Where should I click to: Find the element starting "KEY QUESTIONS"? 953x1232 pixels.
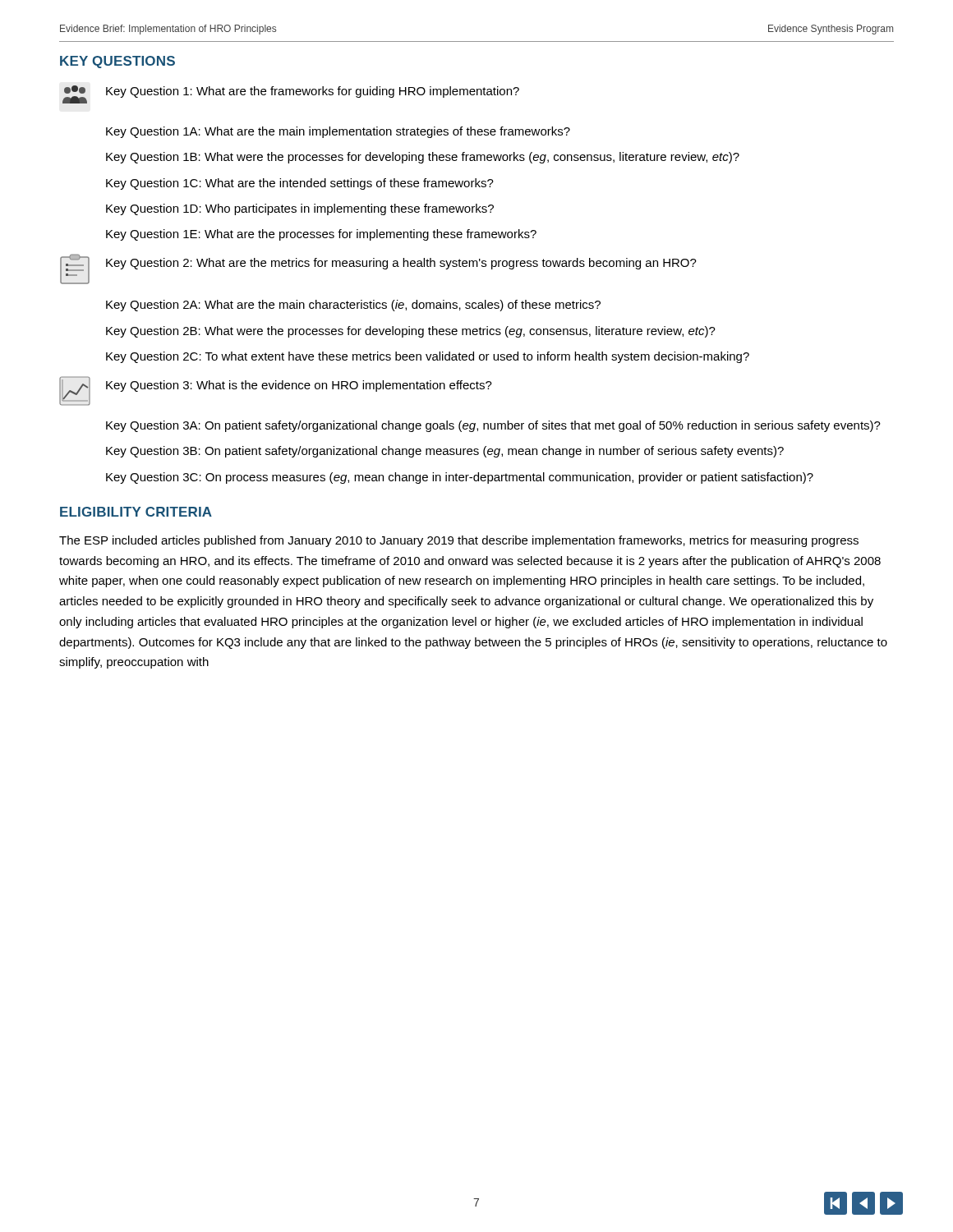117,61
